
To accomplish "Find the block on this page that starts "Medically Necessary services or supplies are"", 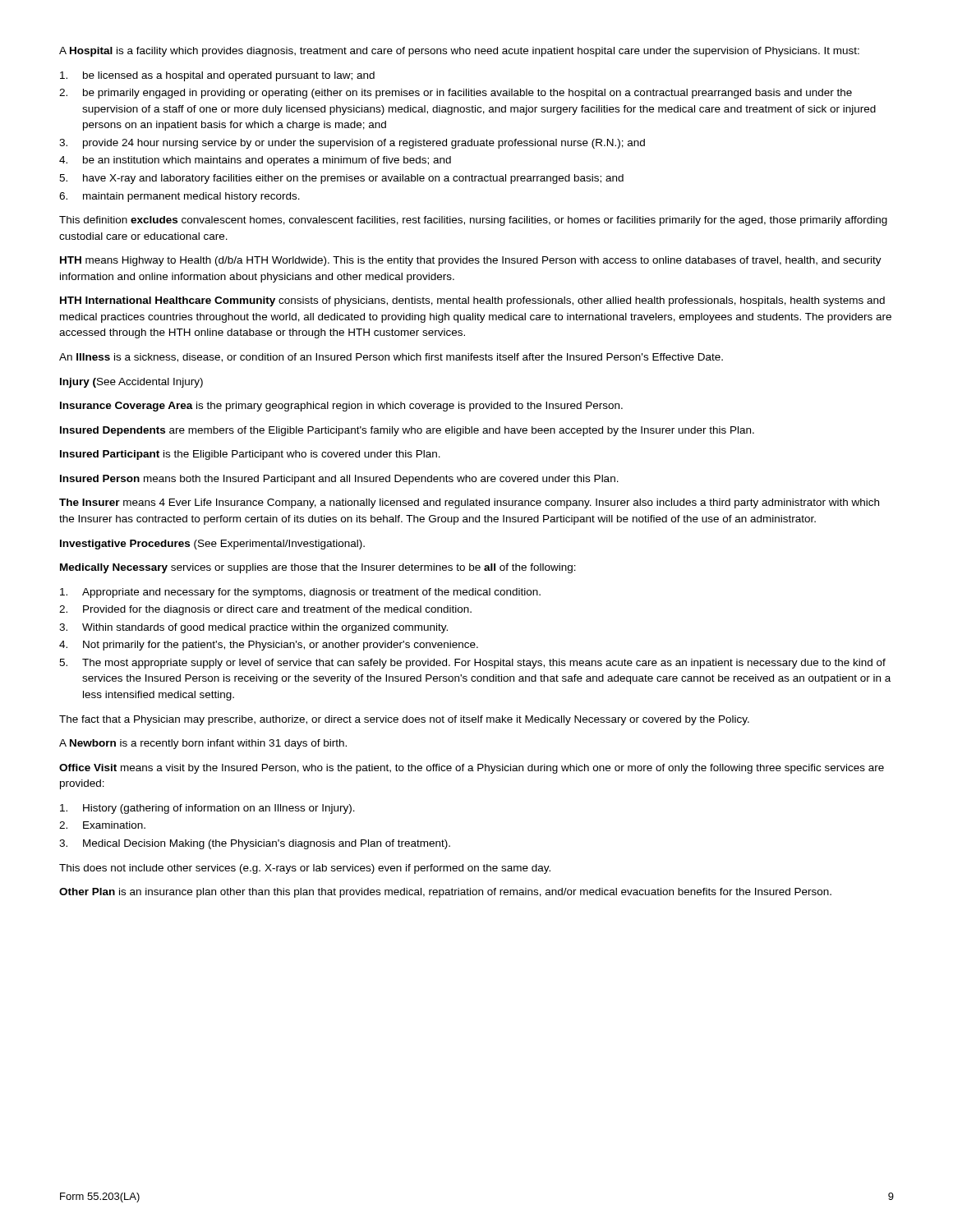I will [x=476, y=567].
